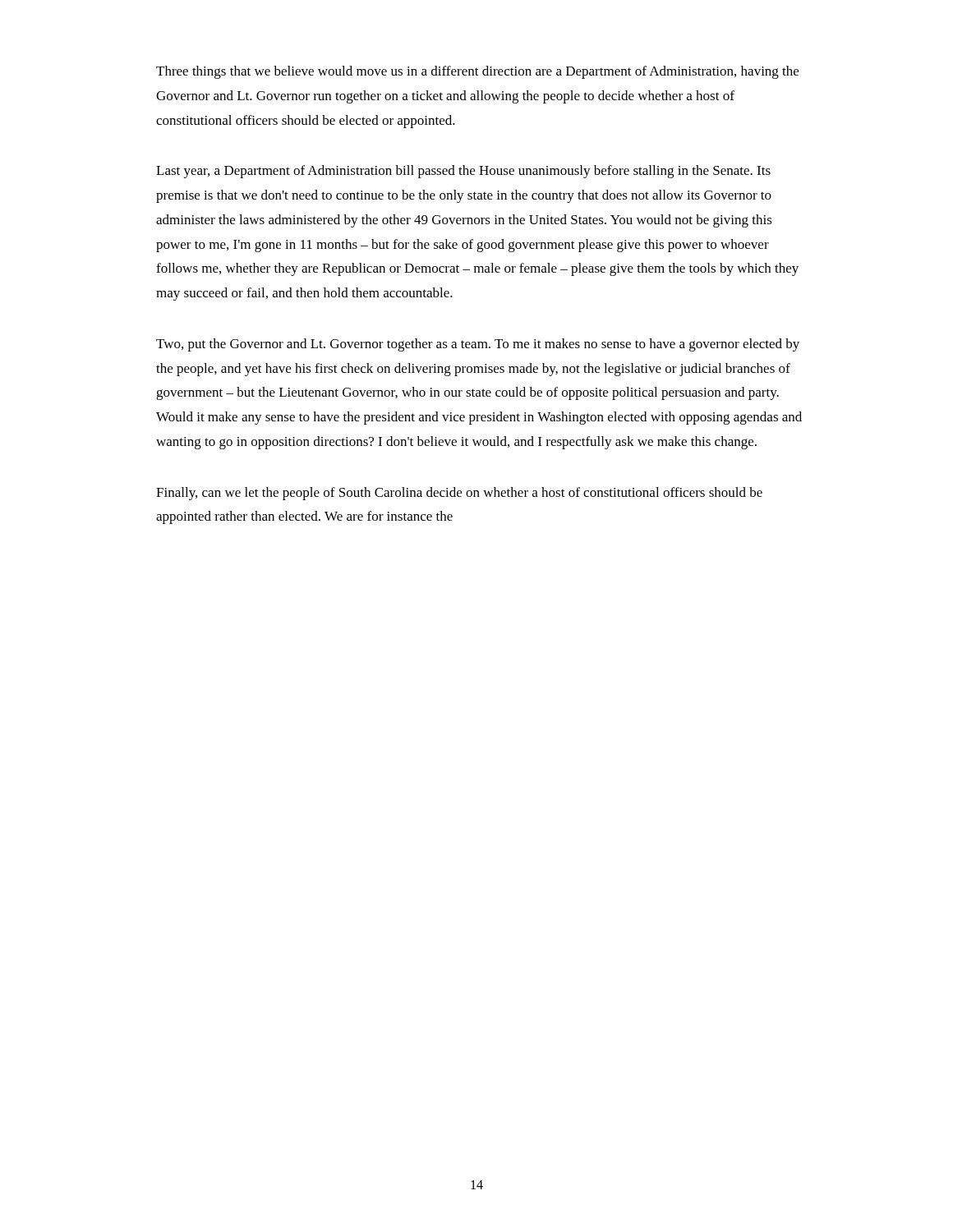The width and height of the screenshot is (953, 1232).
Task: Locate the block of text that opens with "Last year, a Department"
Action: (477, 232)
